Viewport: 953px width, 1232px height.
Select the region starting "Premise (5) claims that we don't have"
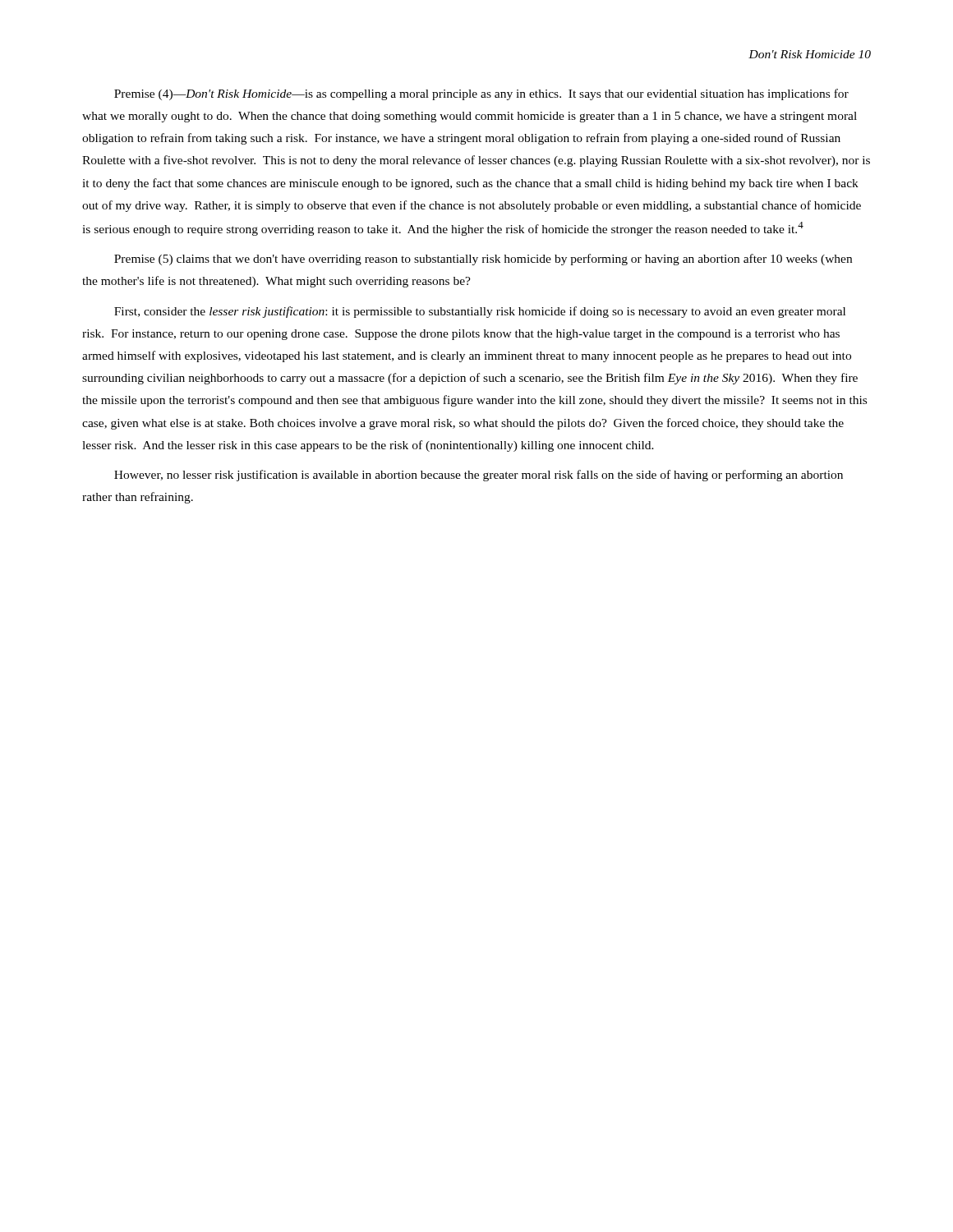[x=467, y=270]
